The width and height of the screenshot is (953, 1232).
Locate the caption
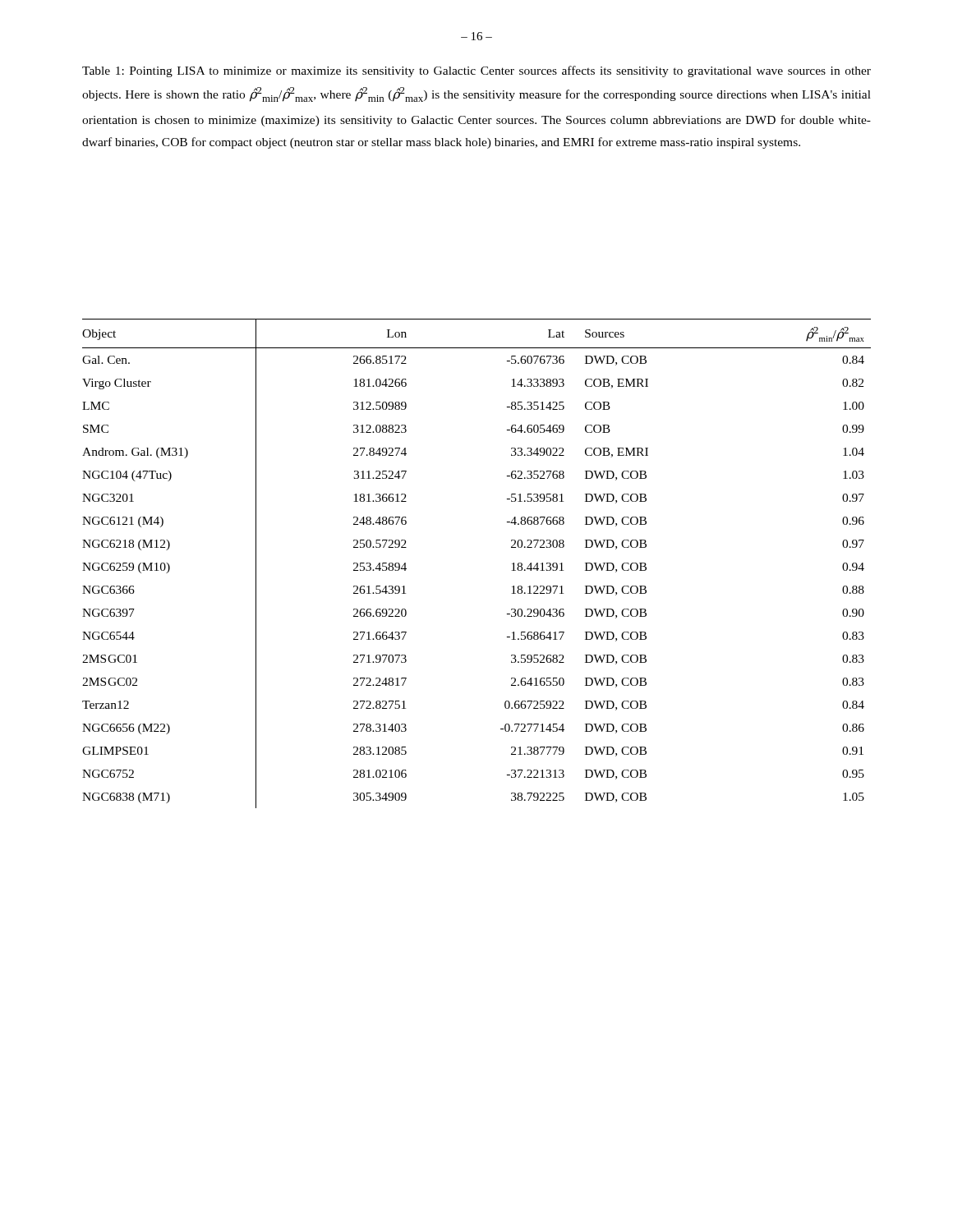click(x=476, y=106)
